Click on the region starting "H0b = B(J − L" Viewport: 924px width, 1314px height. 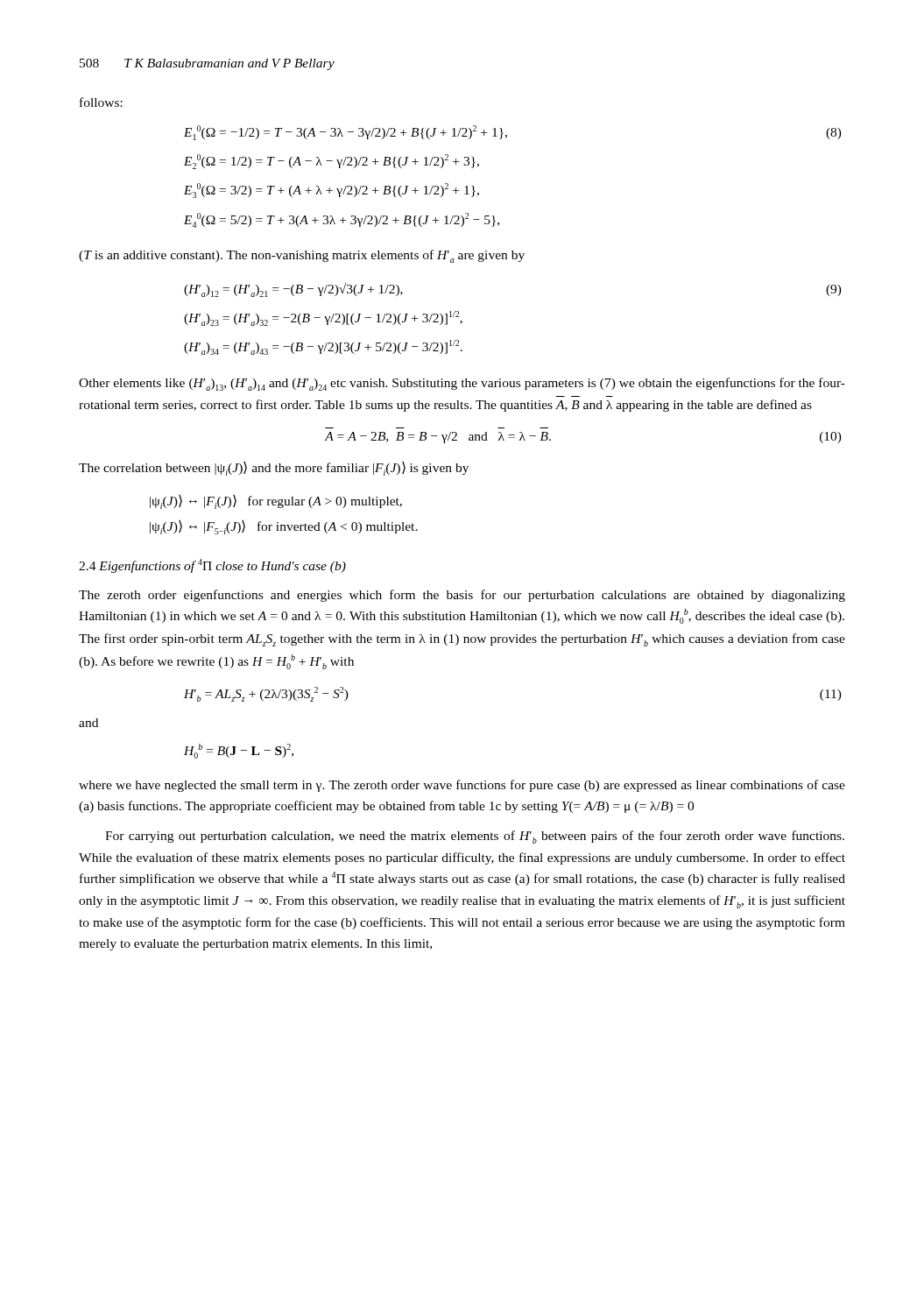pos(239,751)
